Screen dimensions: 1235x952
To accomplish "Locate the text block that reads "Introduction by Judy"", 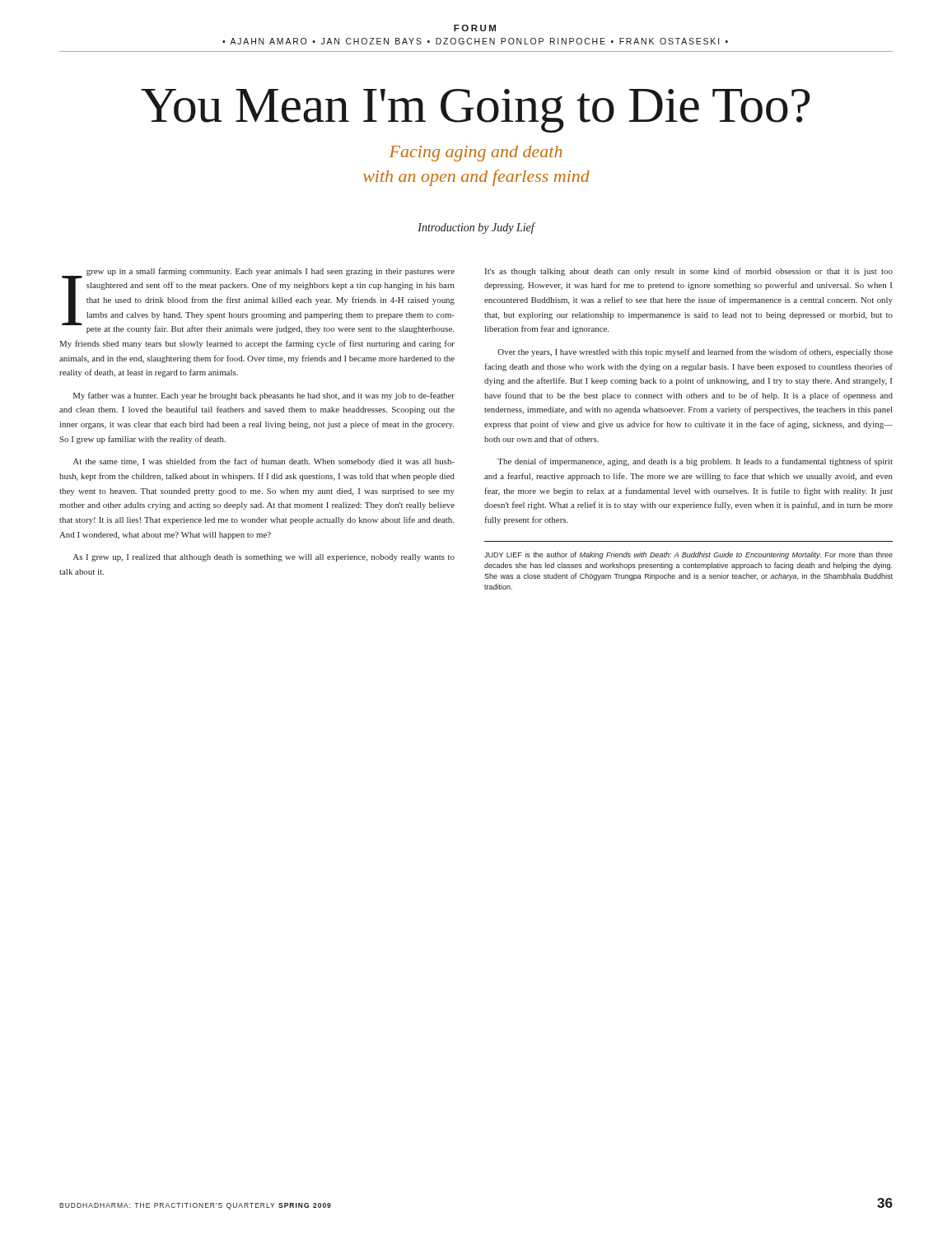I will coord(476,228).
